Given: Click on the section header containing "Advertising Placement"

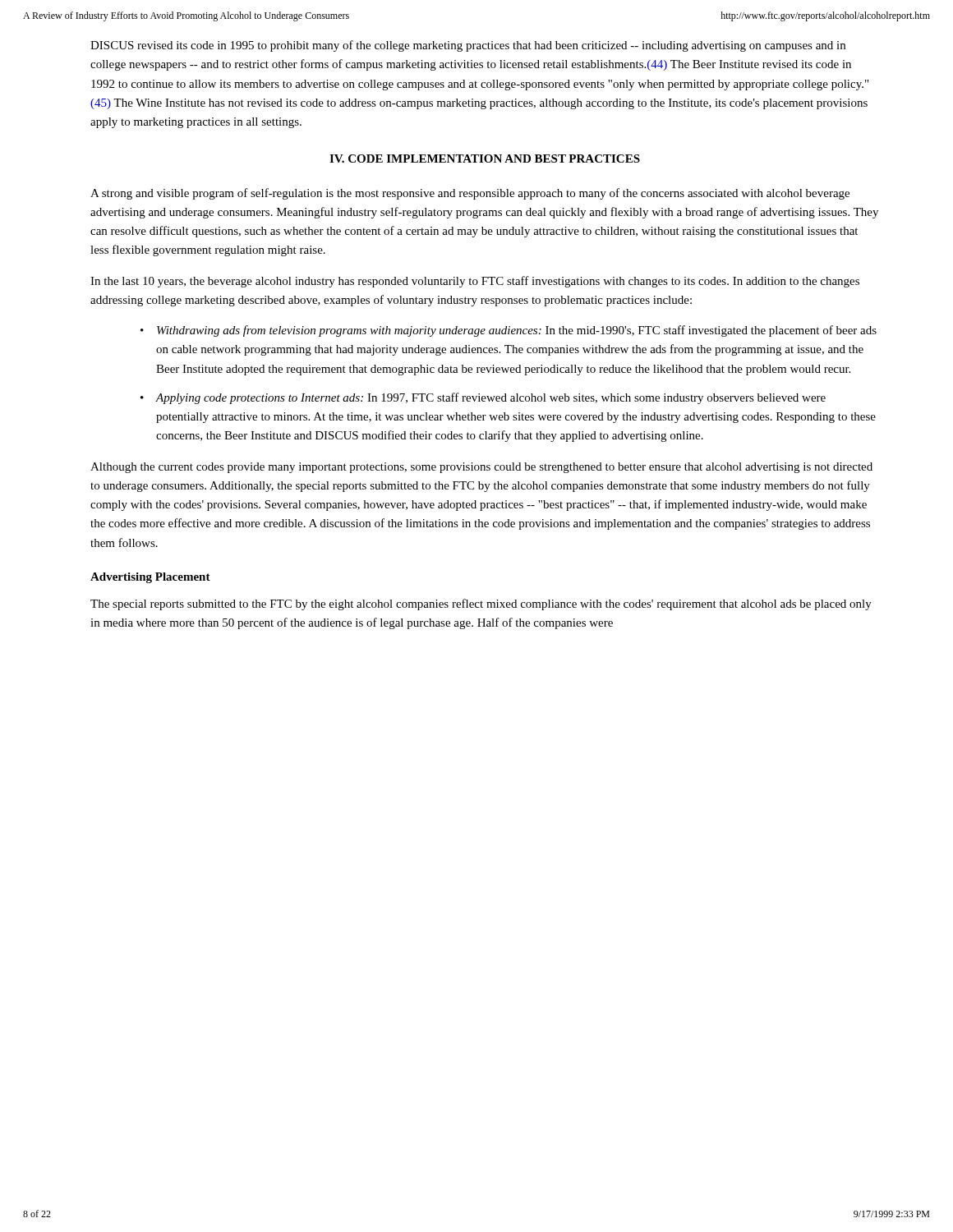Looking at the screenshot, I should pos(150,576).
